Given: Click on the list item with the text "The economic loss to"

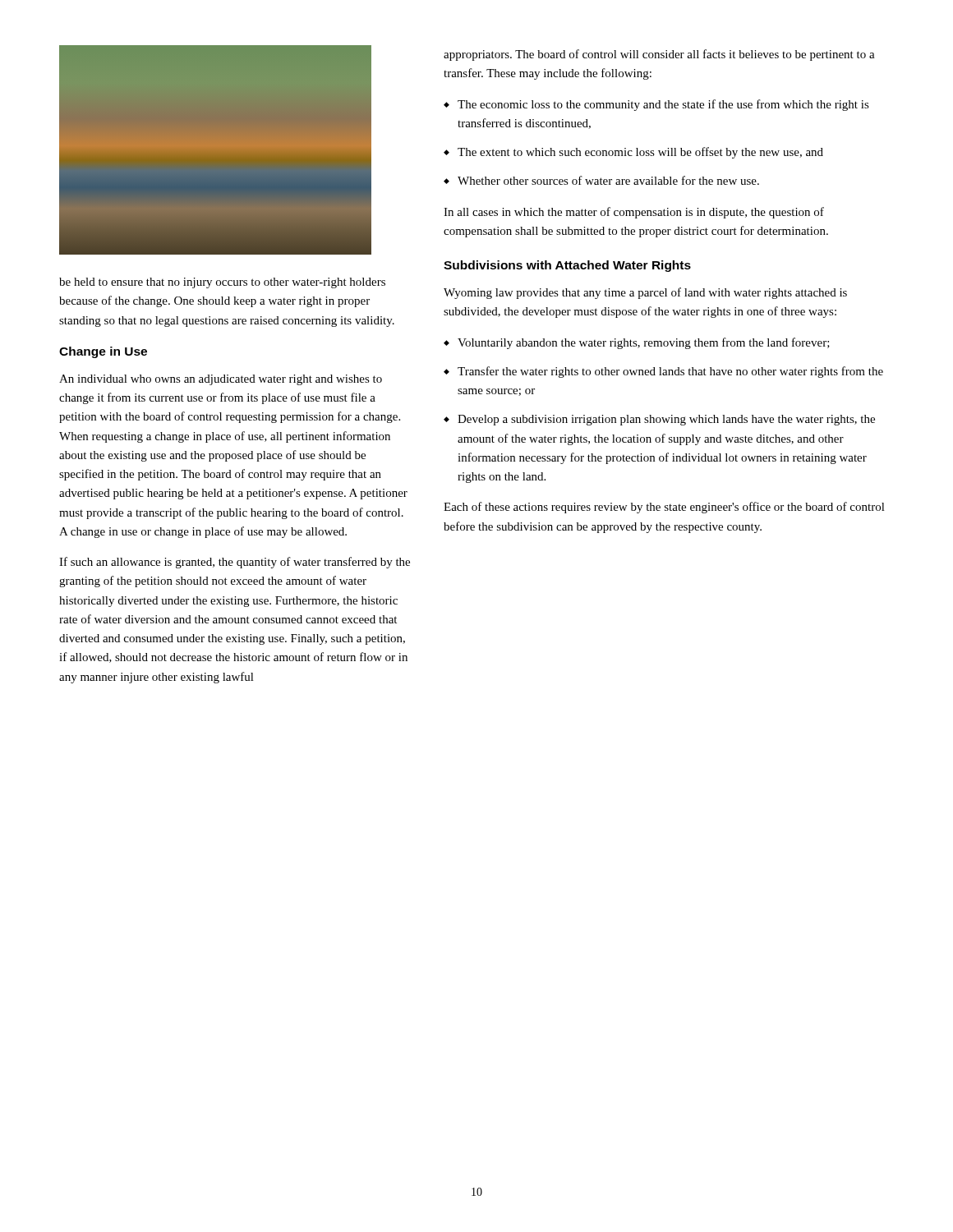Looking at the screenshot, I should (663, 113).
